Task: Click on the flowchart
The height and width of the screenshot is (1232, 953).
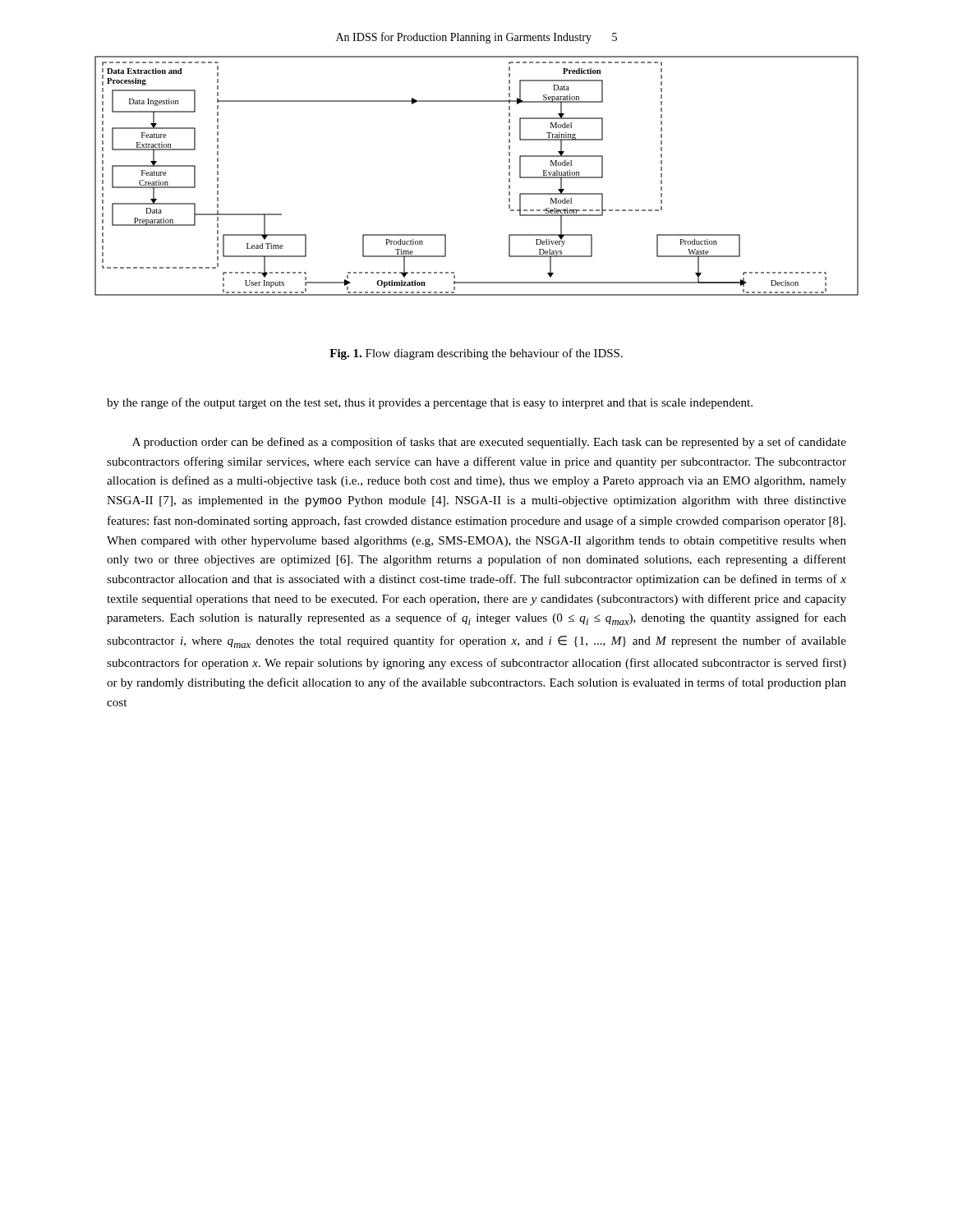Action: 476,199
